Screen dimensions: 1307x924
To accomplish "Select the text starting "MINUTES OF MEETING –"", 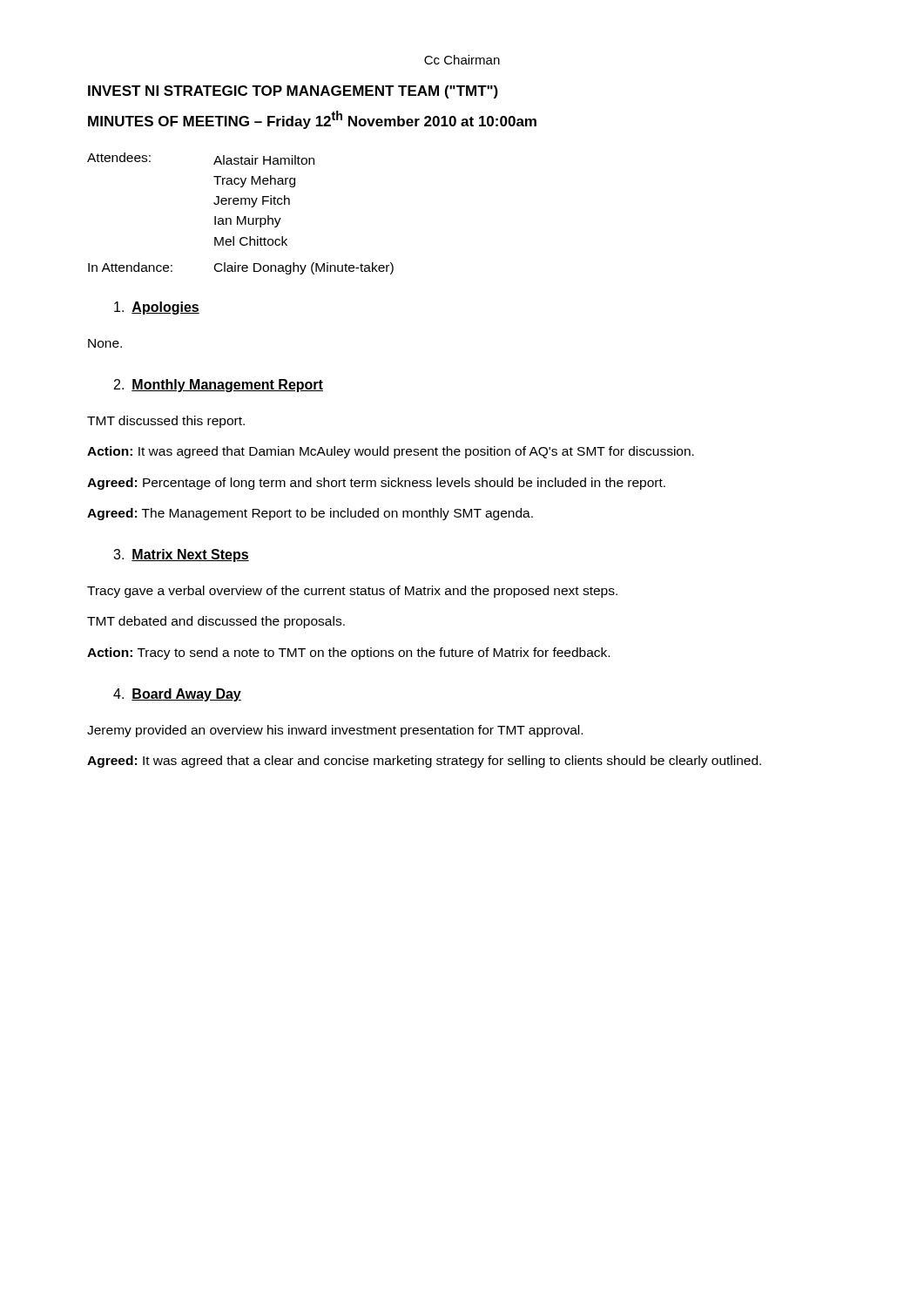I will tap(312, 119).
